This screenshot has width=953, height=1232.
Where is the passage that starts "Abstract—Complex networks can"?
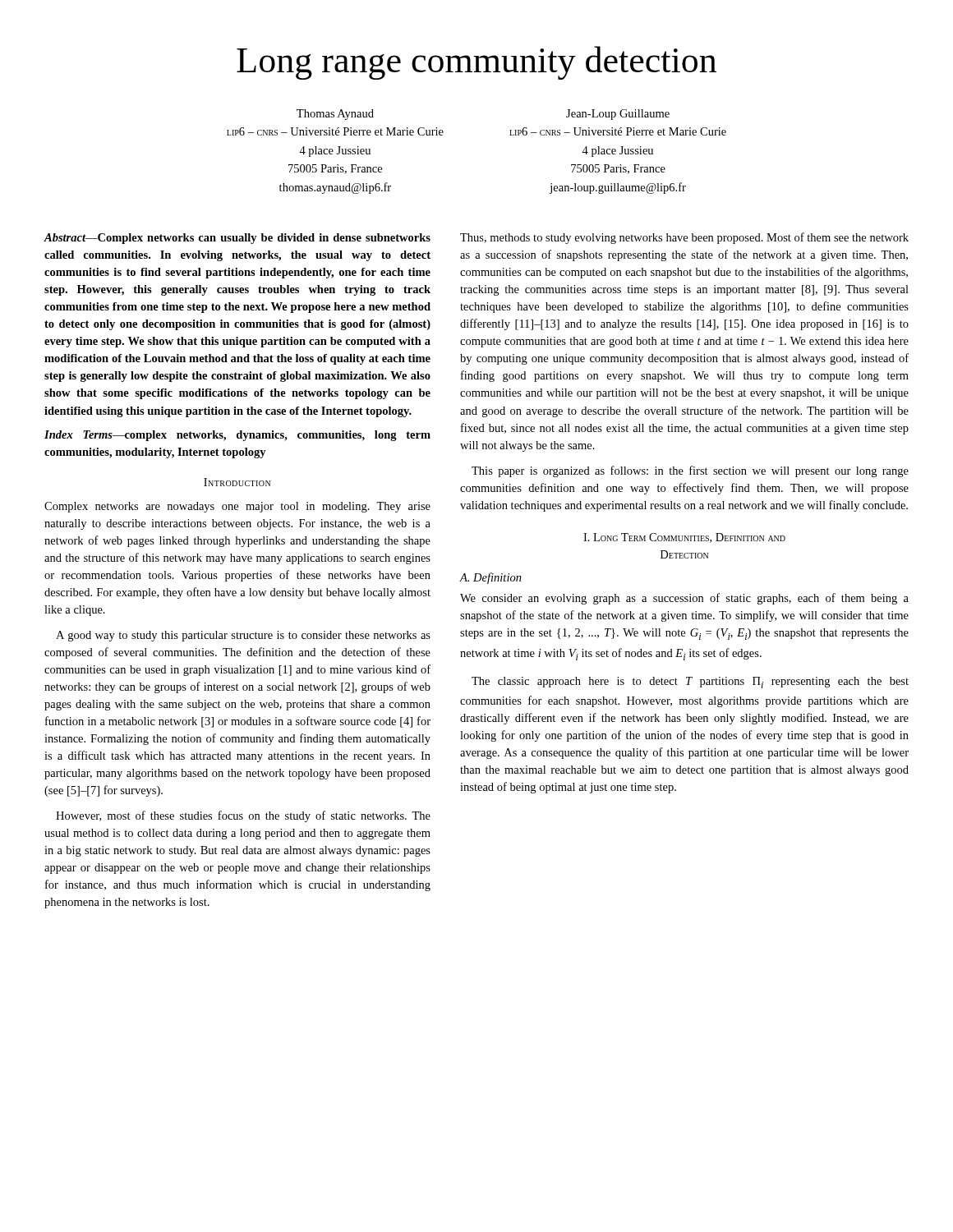[237, 345]
